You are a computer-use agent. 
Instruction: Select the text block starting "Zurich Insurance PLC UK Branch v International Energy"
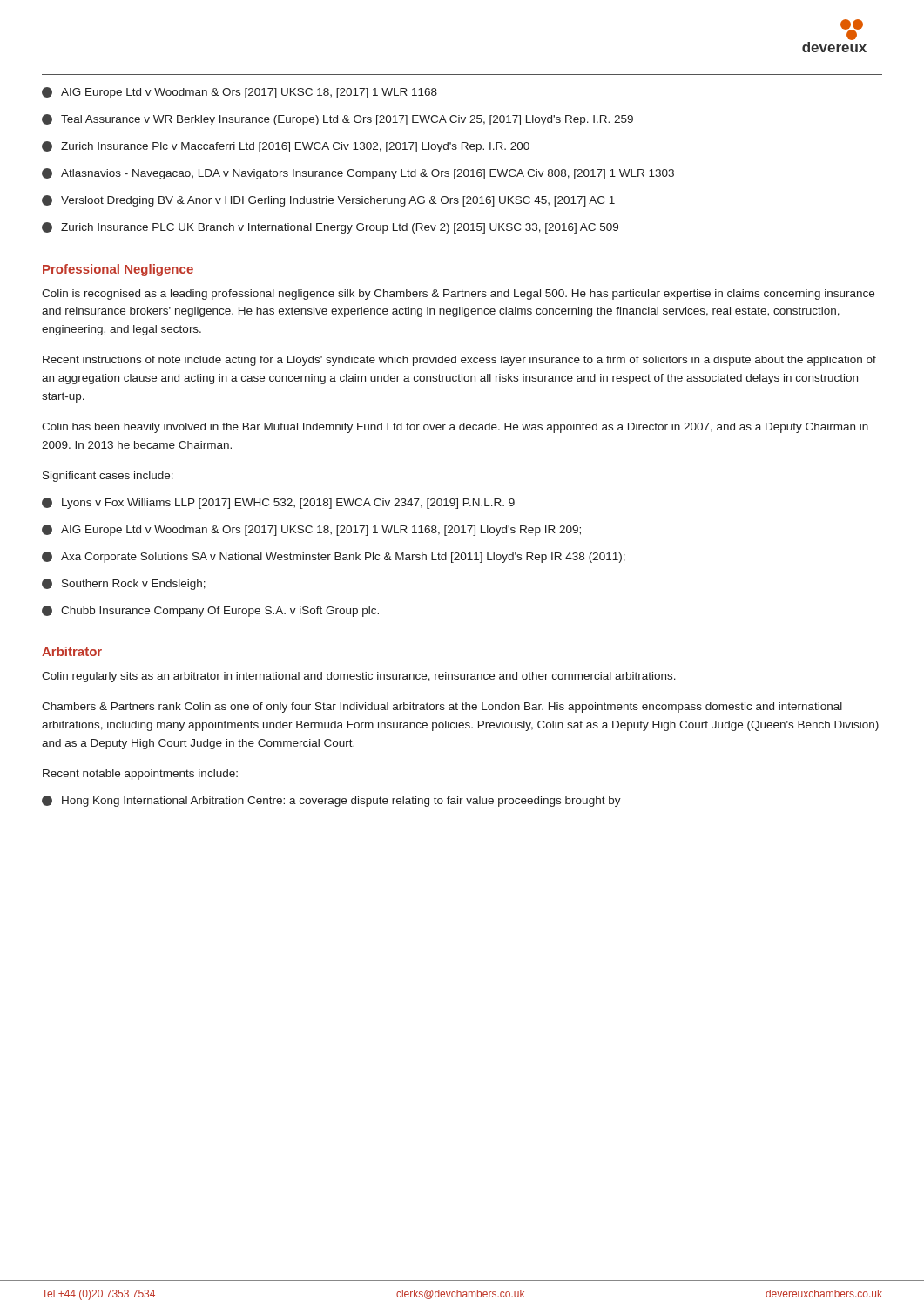click(x=462, y=227)
